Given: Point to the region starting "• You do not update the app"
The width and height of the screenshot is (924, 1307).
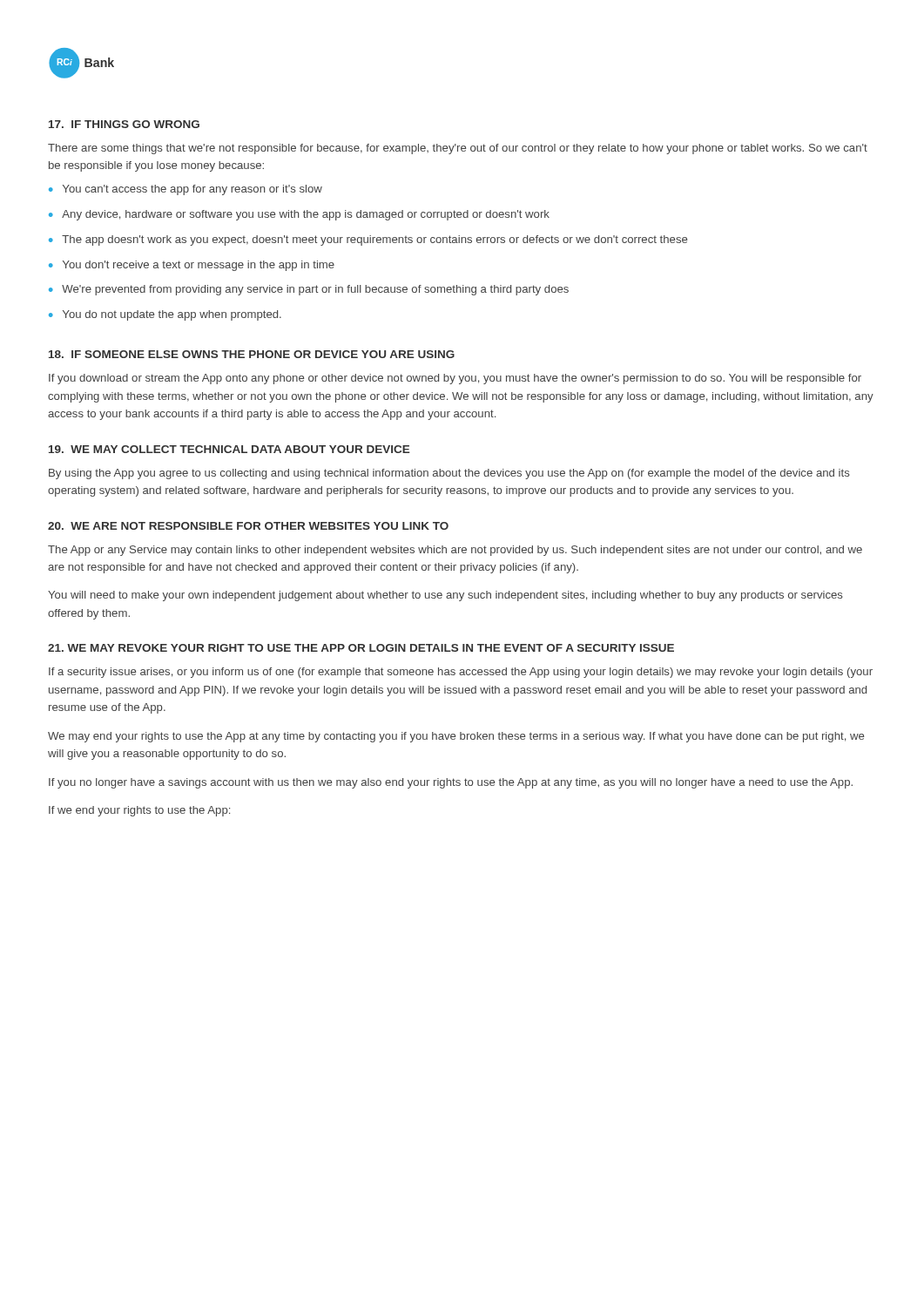Looking at the screenshot, I should click(165, 317).
